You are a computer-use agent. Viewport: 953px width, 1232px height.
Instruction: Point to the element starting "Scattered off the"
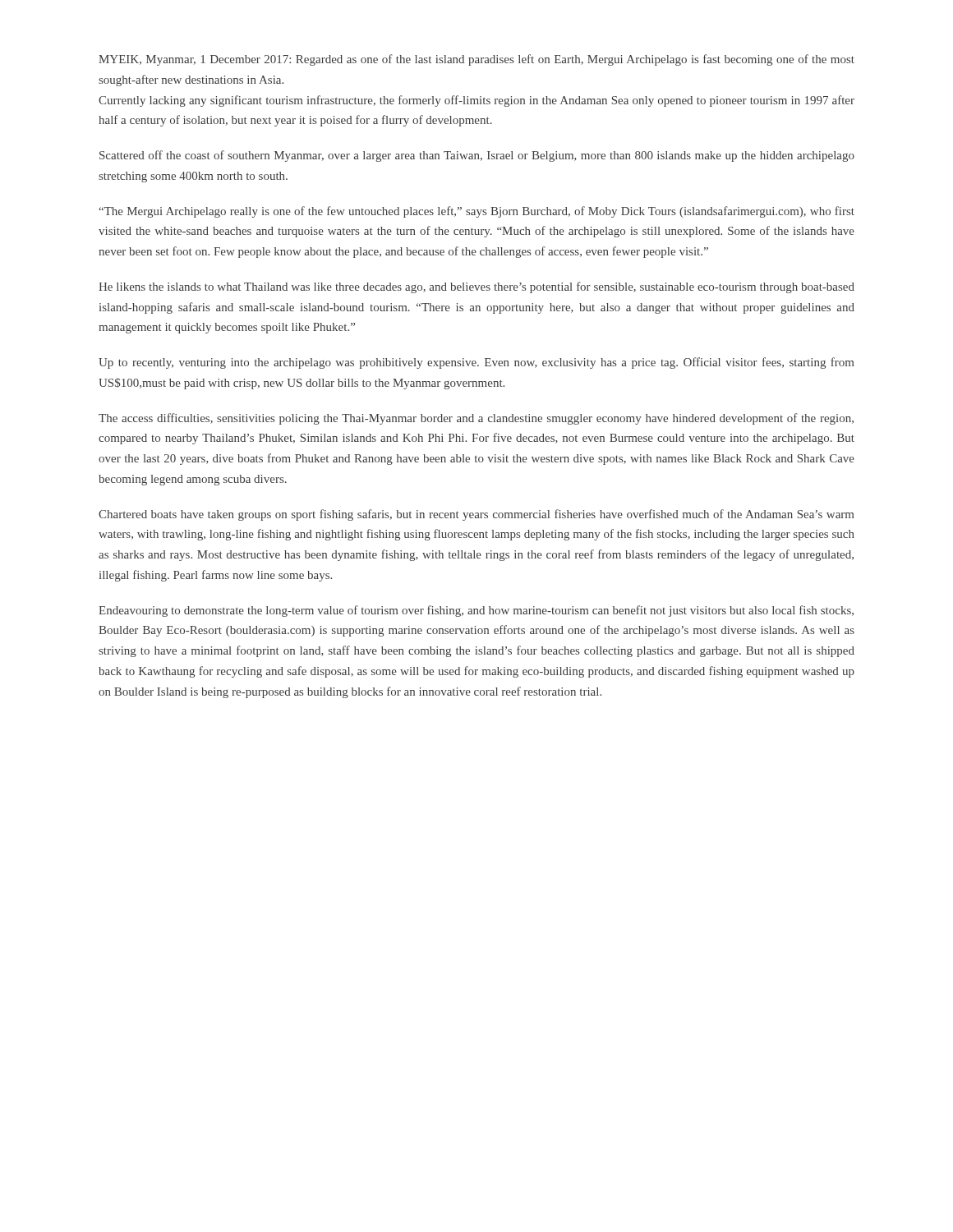point(476,165)
